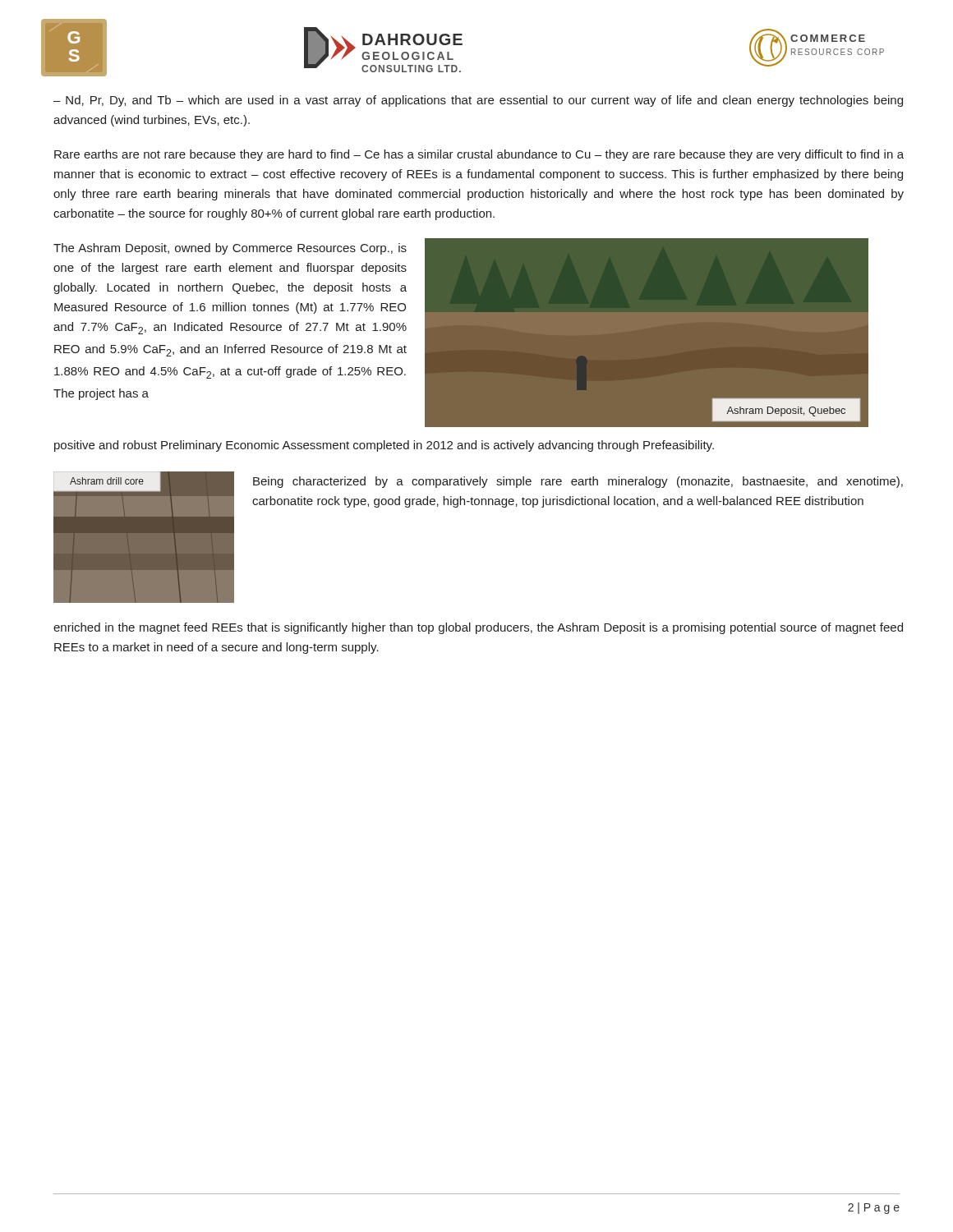Select the text block starting "enriched in the magnet feed REEs"
This screenshot has width=953, height=1232.
coord(479,637)
